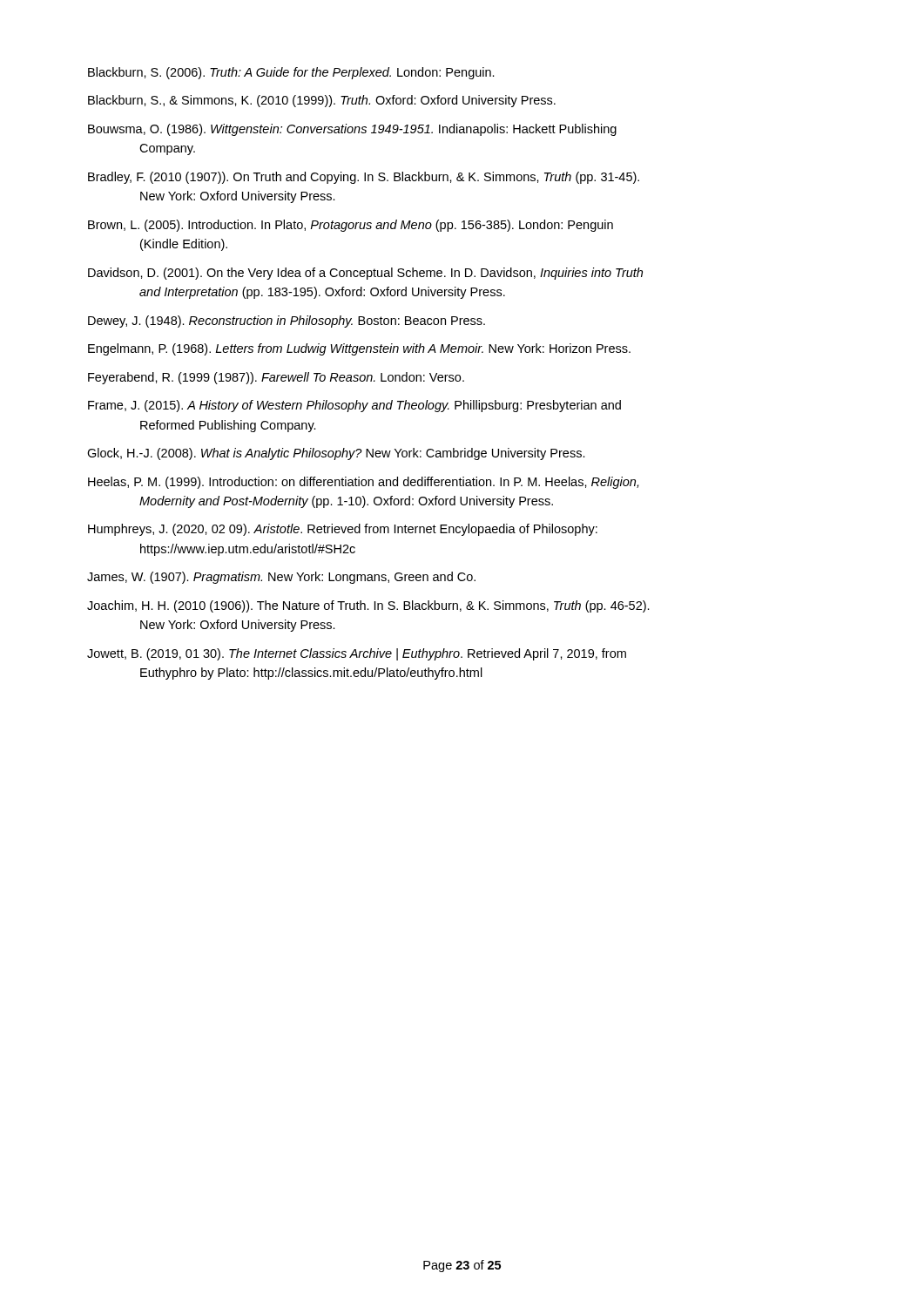Find the text starting "Jowett, B. (2019, 01 30). The"

click(462, 665)
